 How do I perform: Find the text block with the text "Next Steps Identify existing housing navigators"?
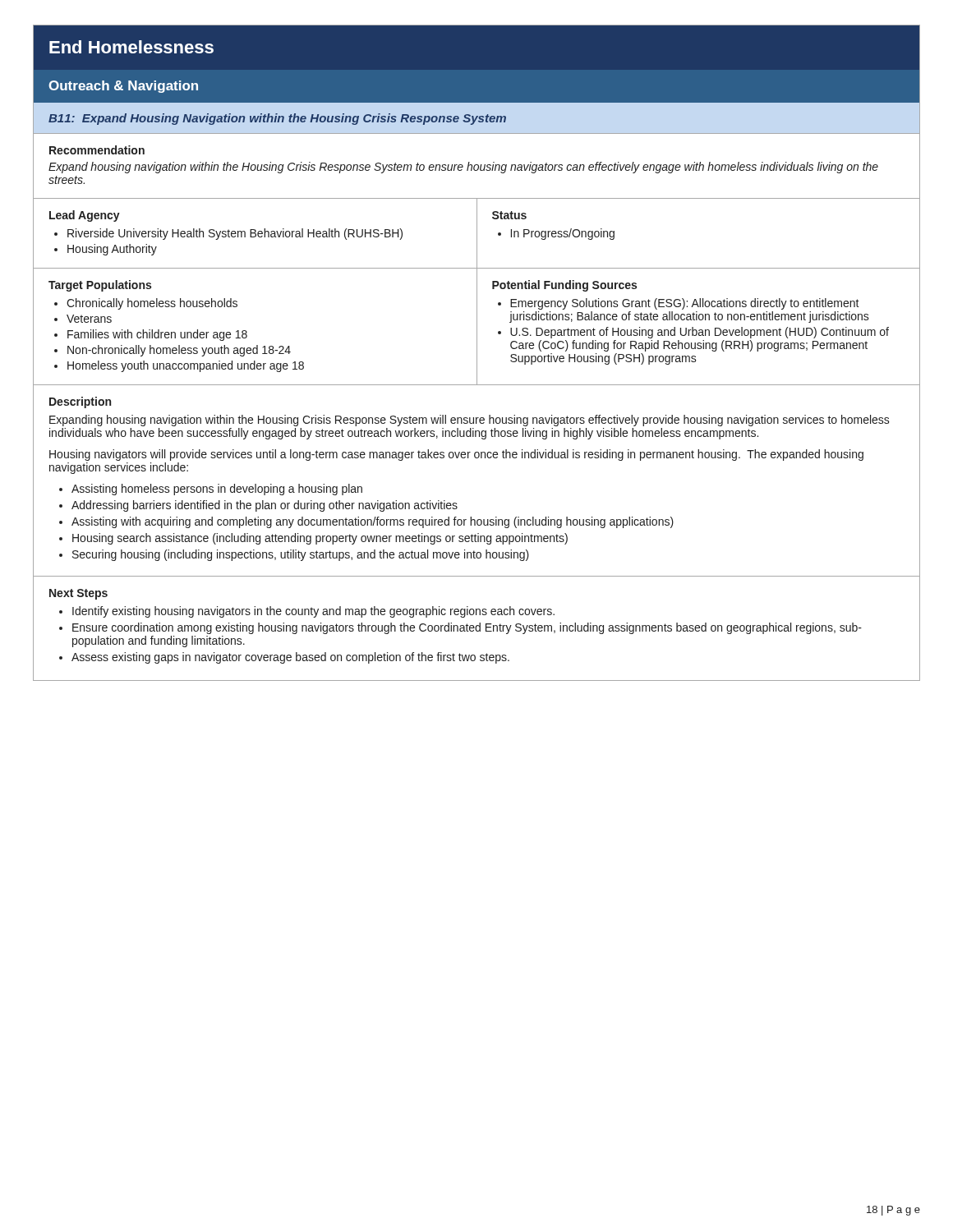click(x=476, y=625)
